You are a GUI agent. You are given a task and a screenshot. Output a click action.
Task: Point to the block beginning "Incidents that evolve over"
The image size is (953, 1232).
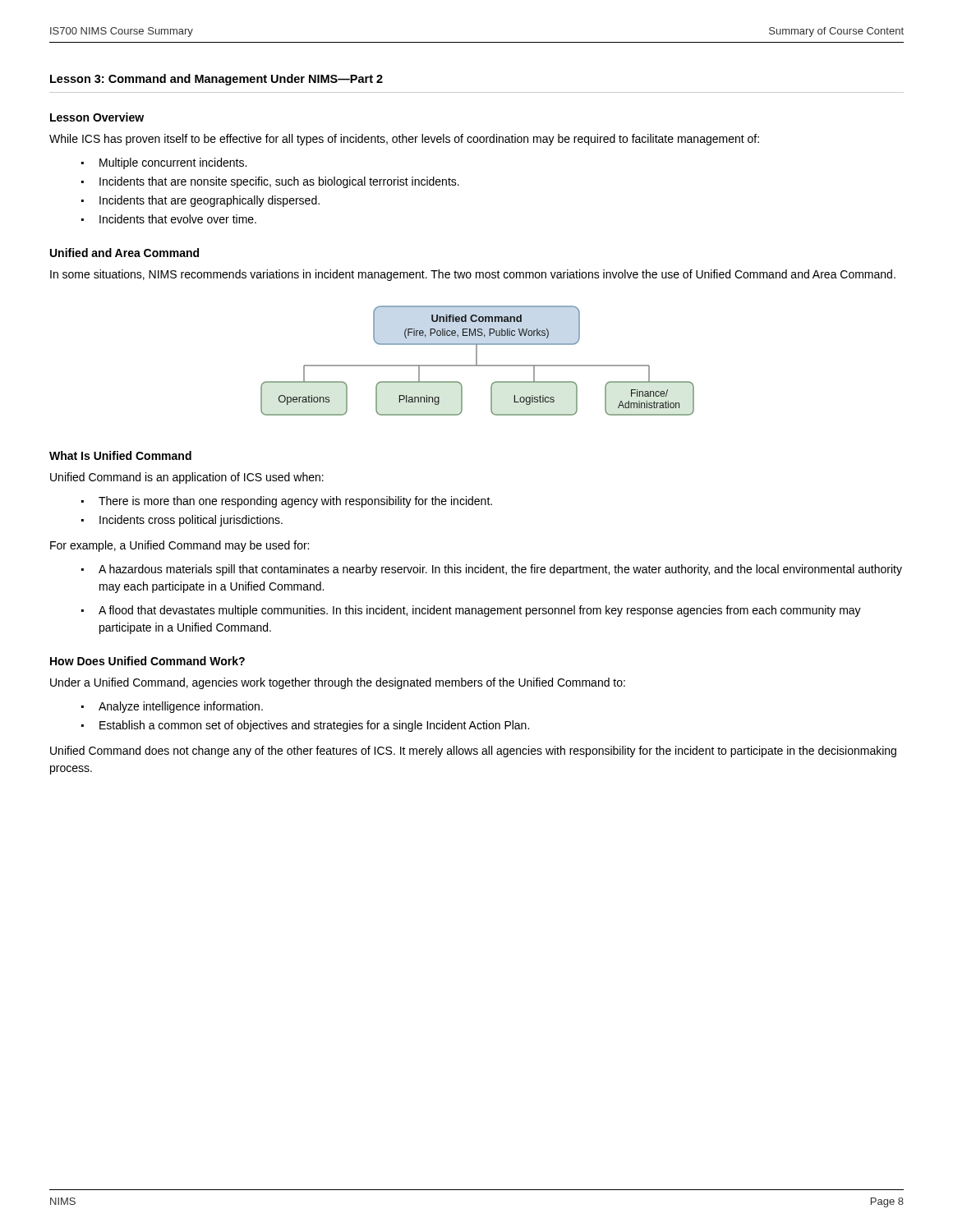click(x=178, y=219)
